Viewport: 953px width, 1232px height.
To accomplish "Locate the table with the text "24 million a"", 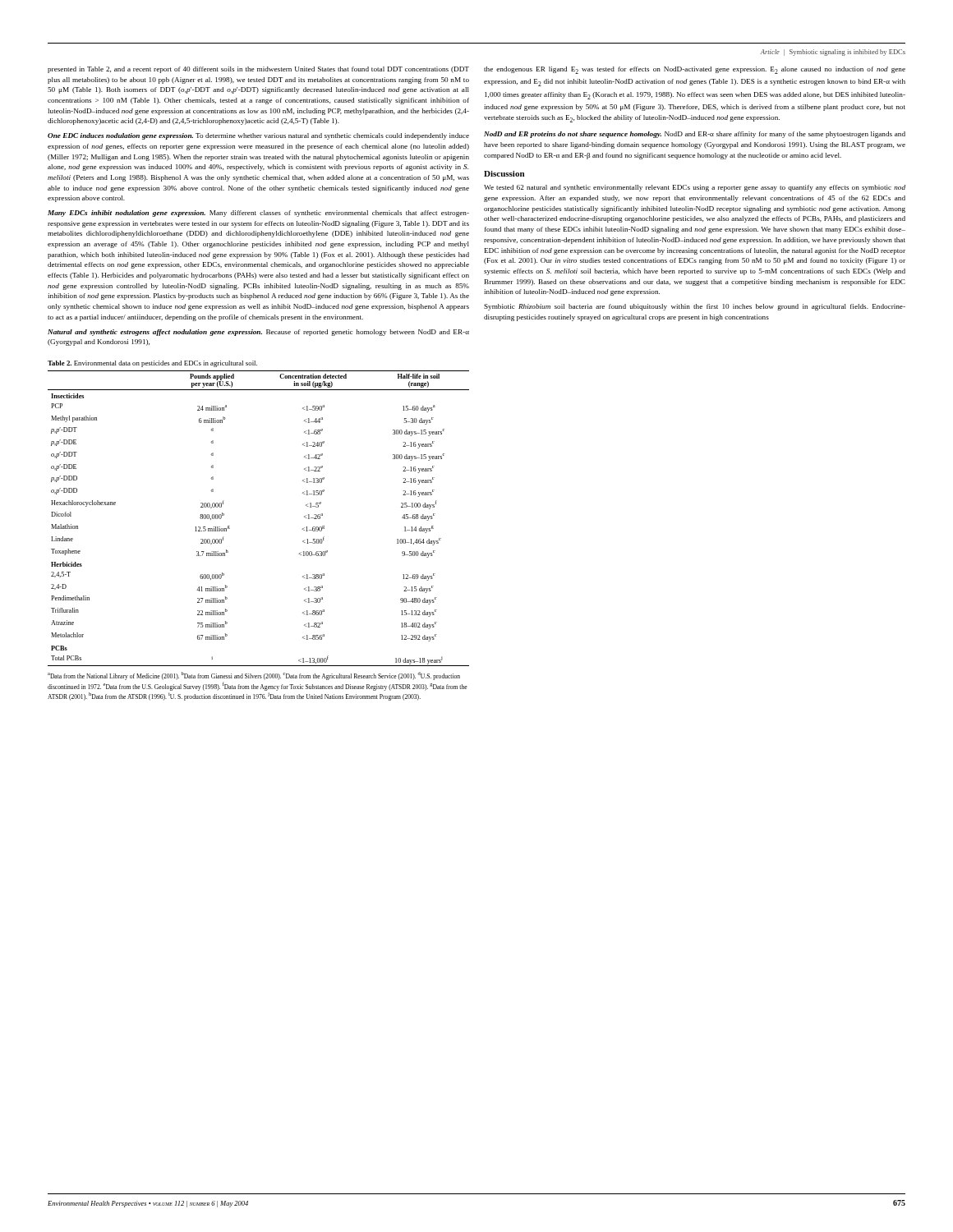I will [258, 518].
